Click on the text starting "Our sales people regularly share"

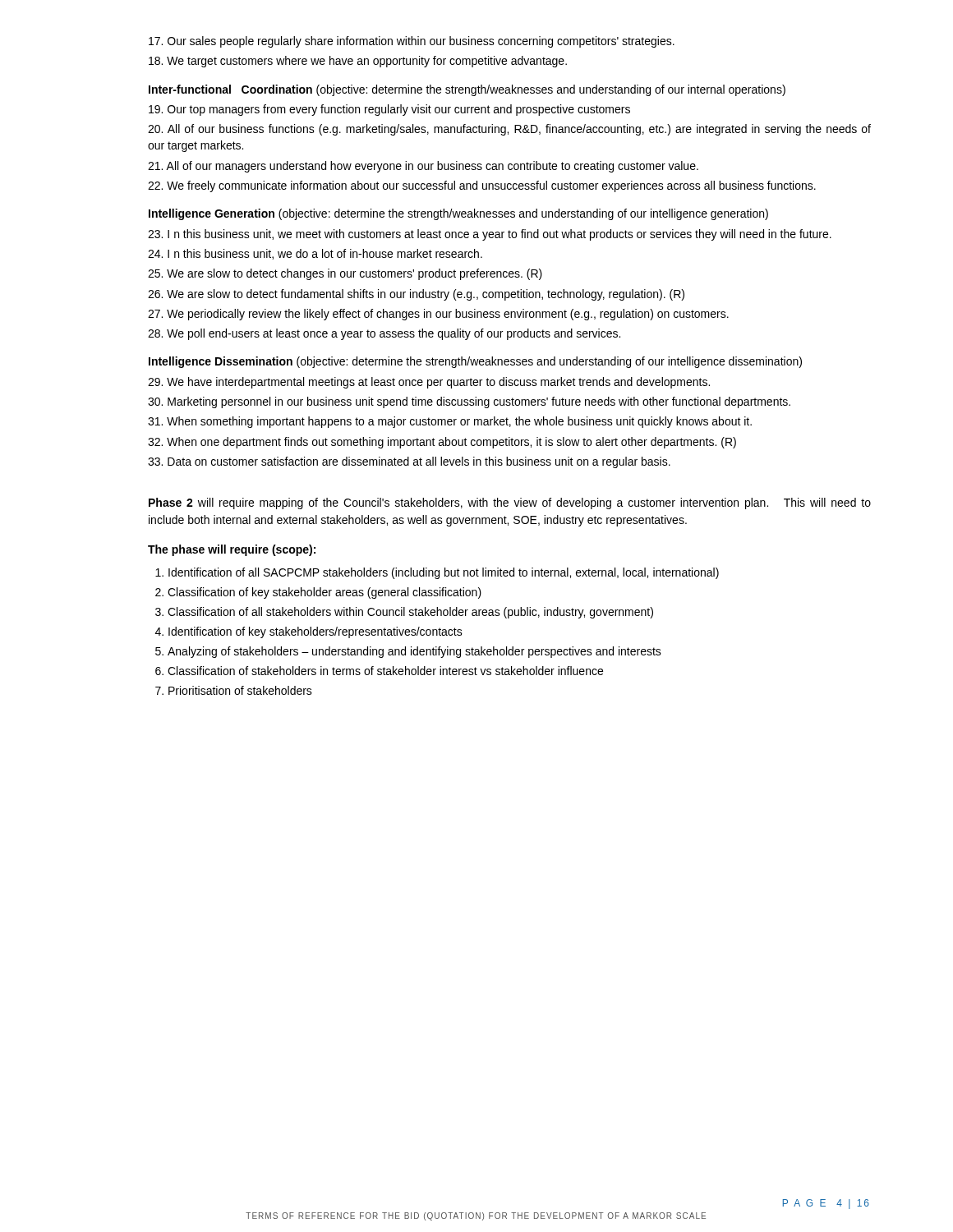click(x=509, y=51)
